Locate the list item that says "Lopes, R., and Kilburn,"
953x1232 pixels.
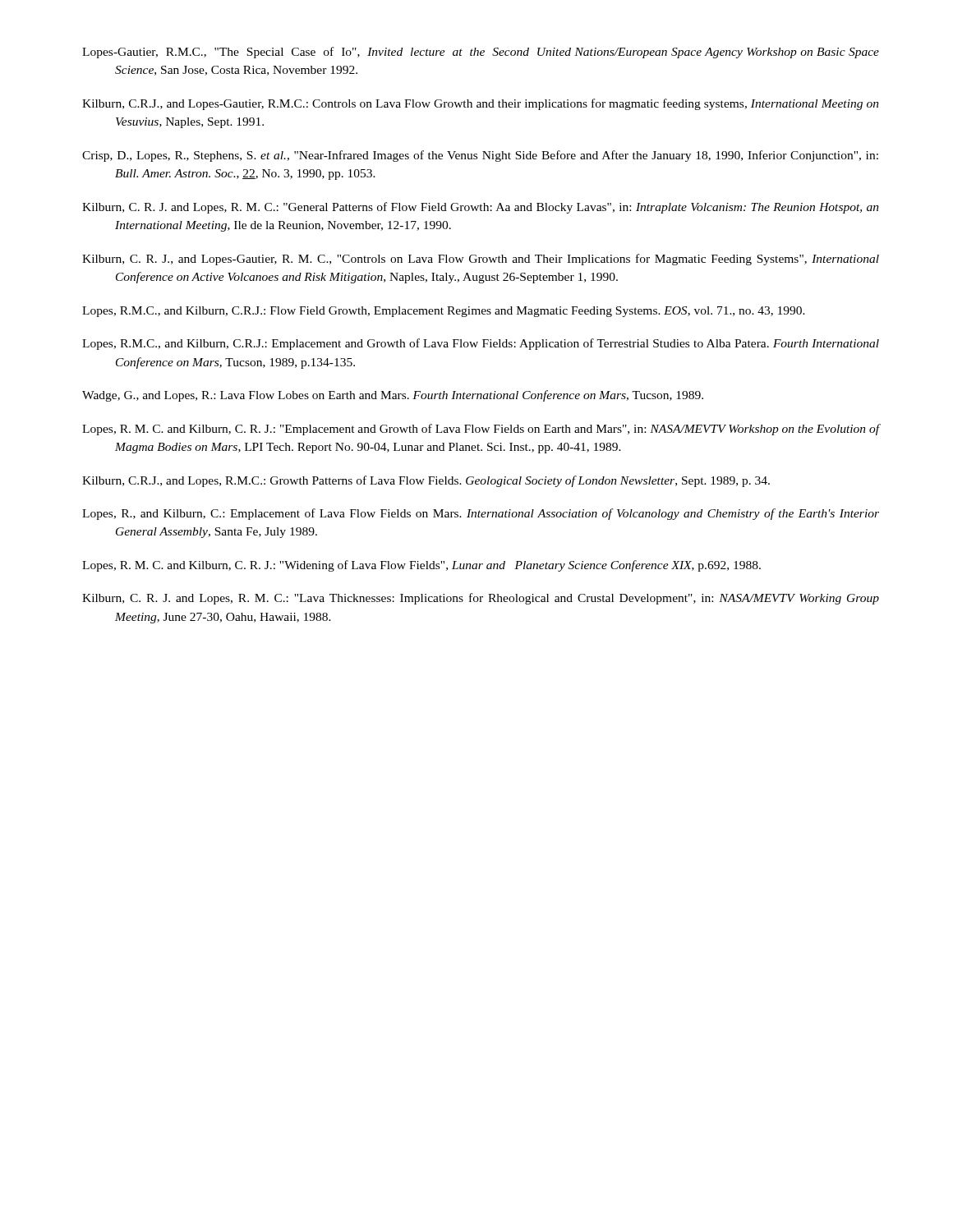(481, 523)
